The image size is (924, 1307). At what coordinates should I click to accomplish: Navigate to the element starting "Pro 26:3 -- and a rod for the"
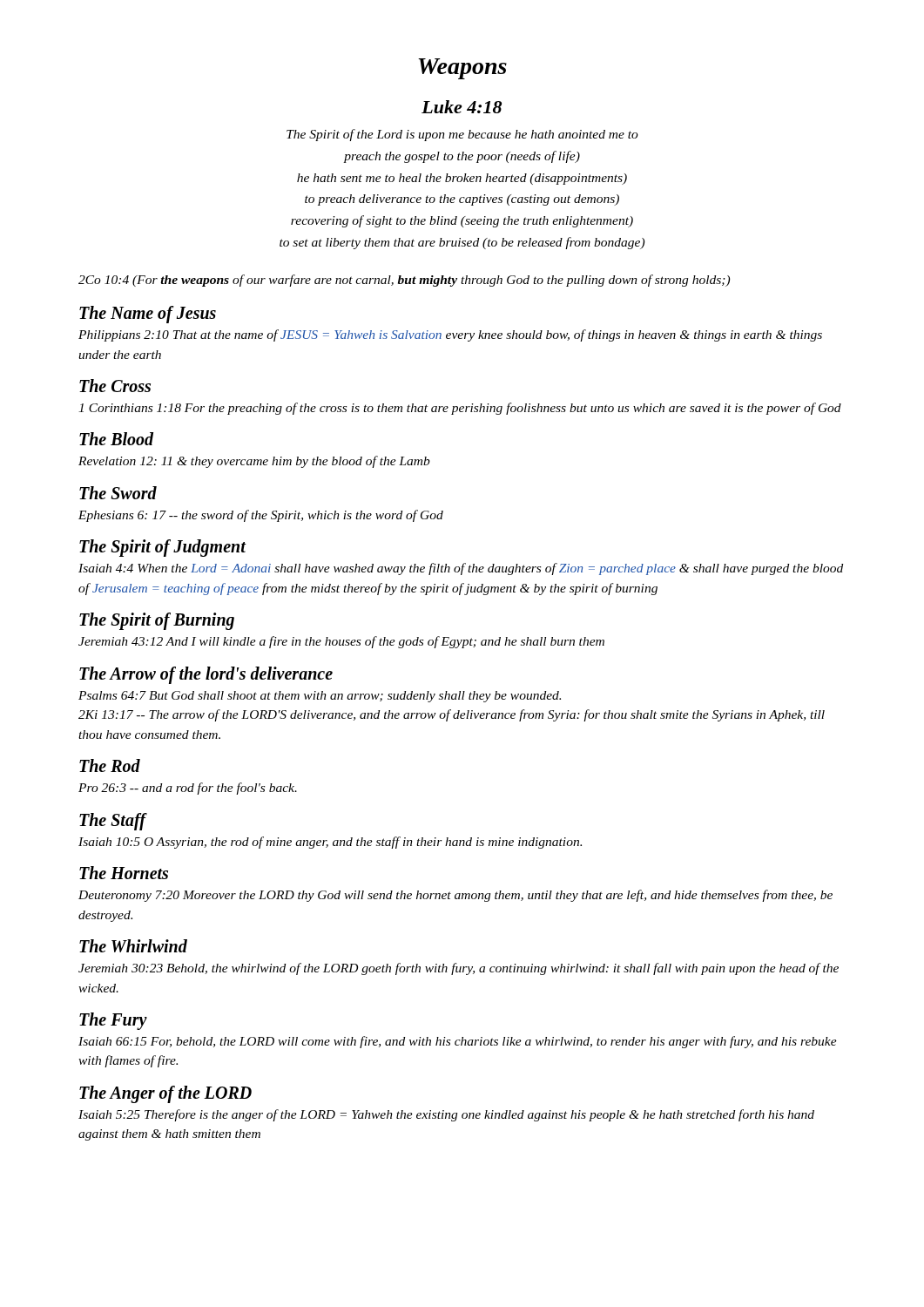click(x=188, y=787)
